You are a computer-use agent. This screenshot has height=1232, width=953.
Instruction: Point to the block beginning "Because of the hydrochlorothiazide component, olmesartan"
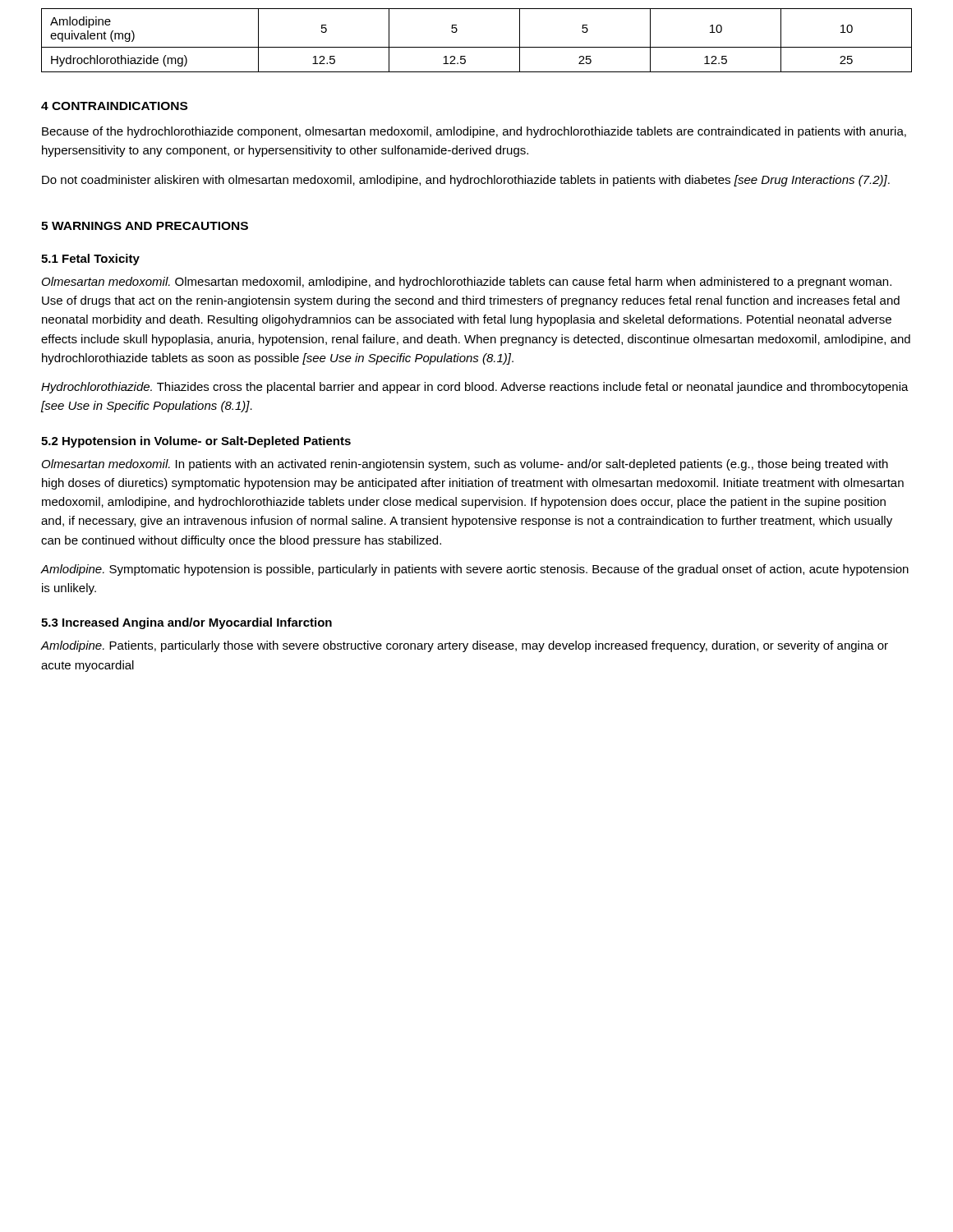(474, 141)
